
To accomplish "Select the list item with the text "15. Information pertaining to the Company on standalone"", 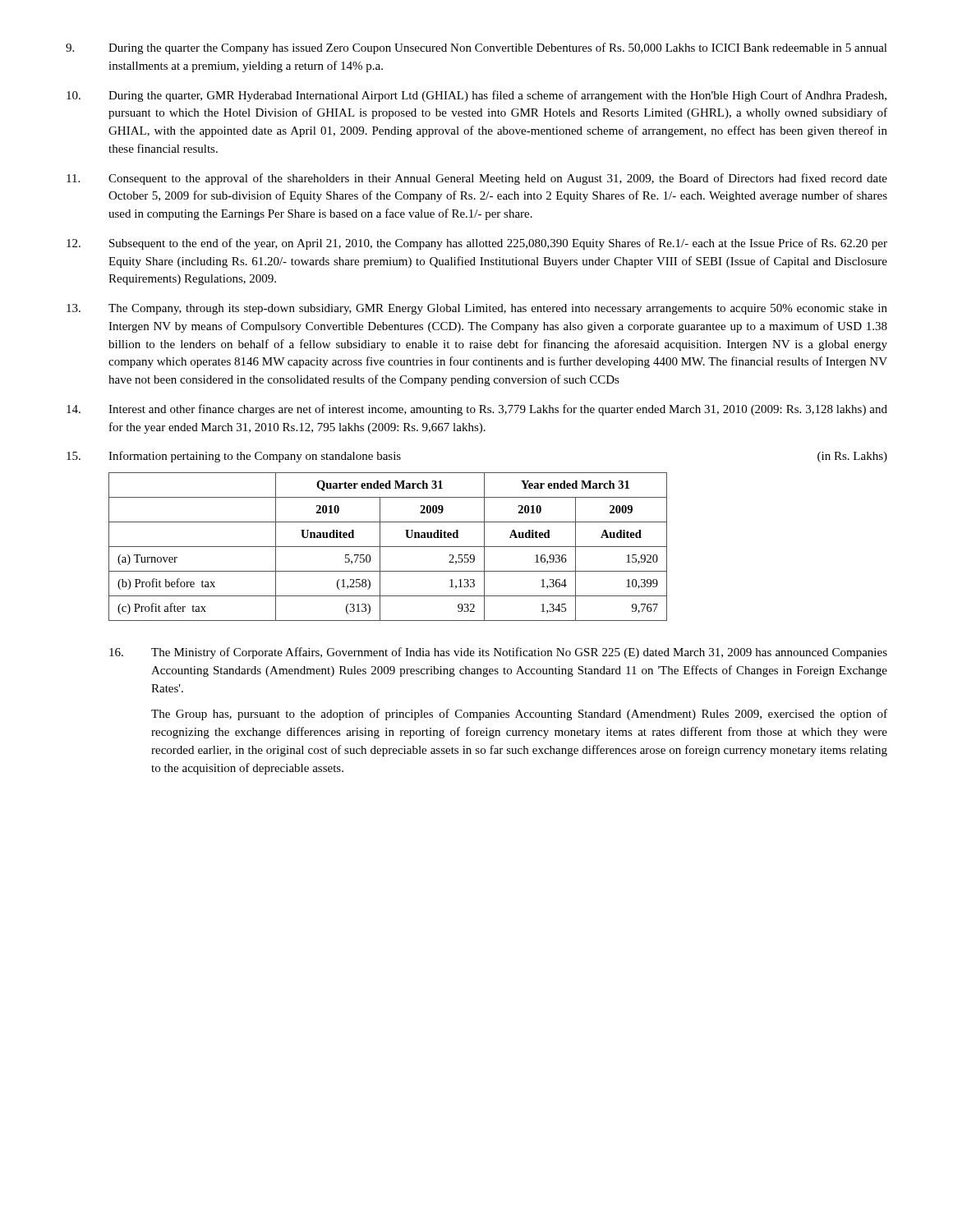I will click(476, 540).
